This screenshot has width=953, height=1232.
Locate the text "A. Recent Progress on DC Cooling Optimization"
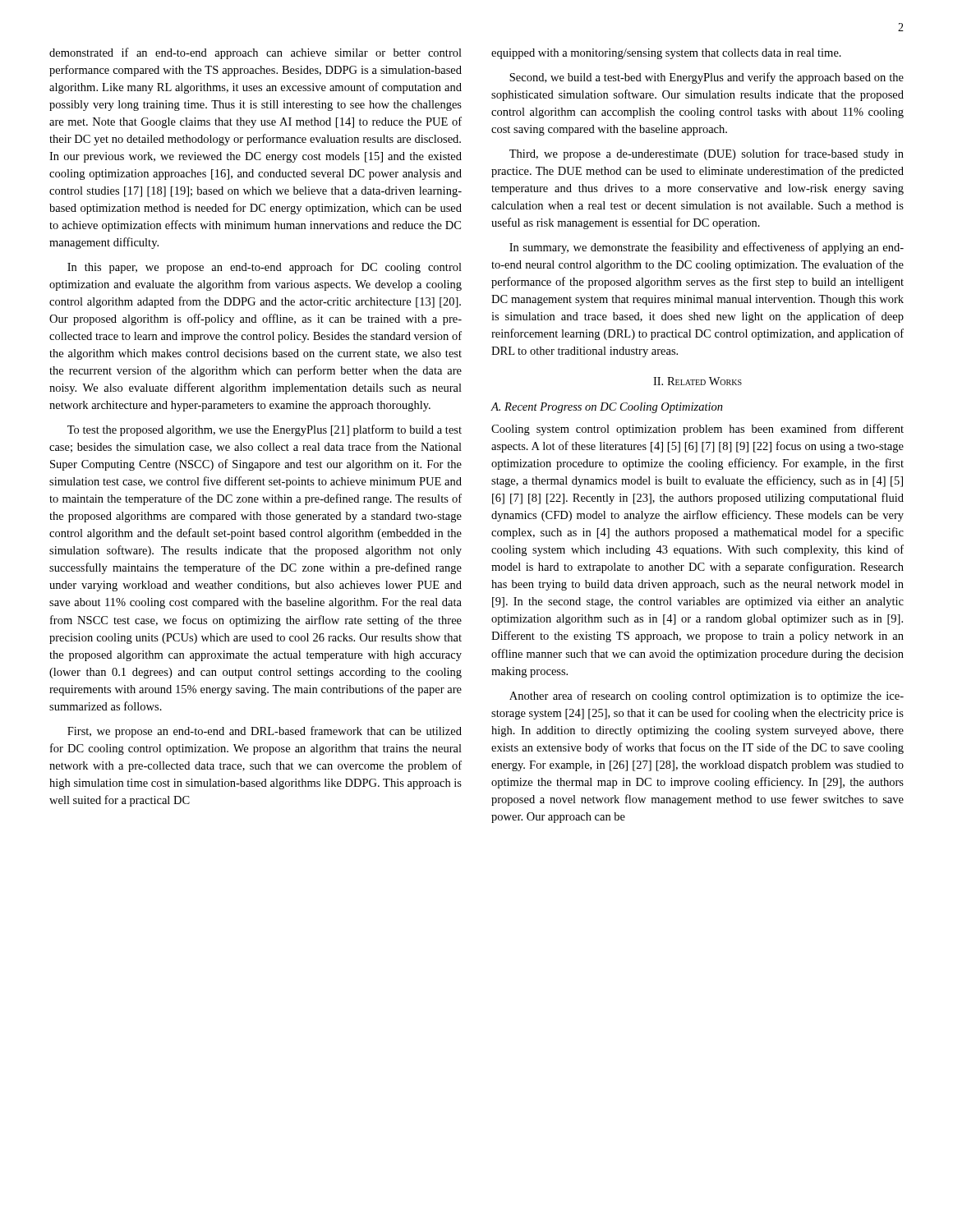coord(607,407)
